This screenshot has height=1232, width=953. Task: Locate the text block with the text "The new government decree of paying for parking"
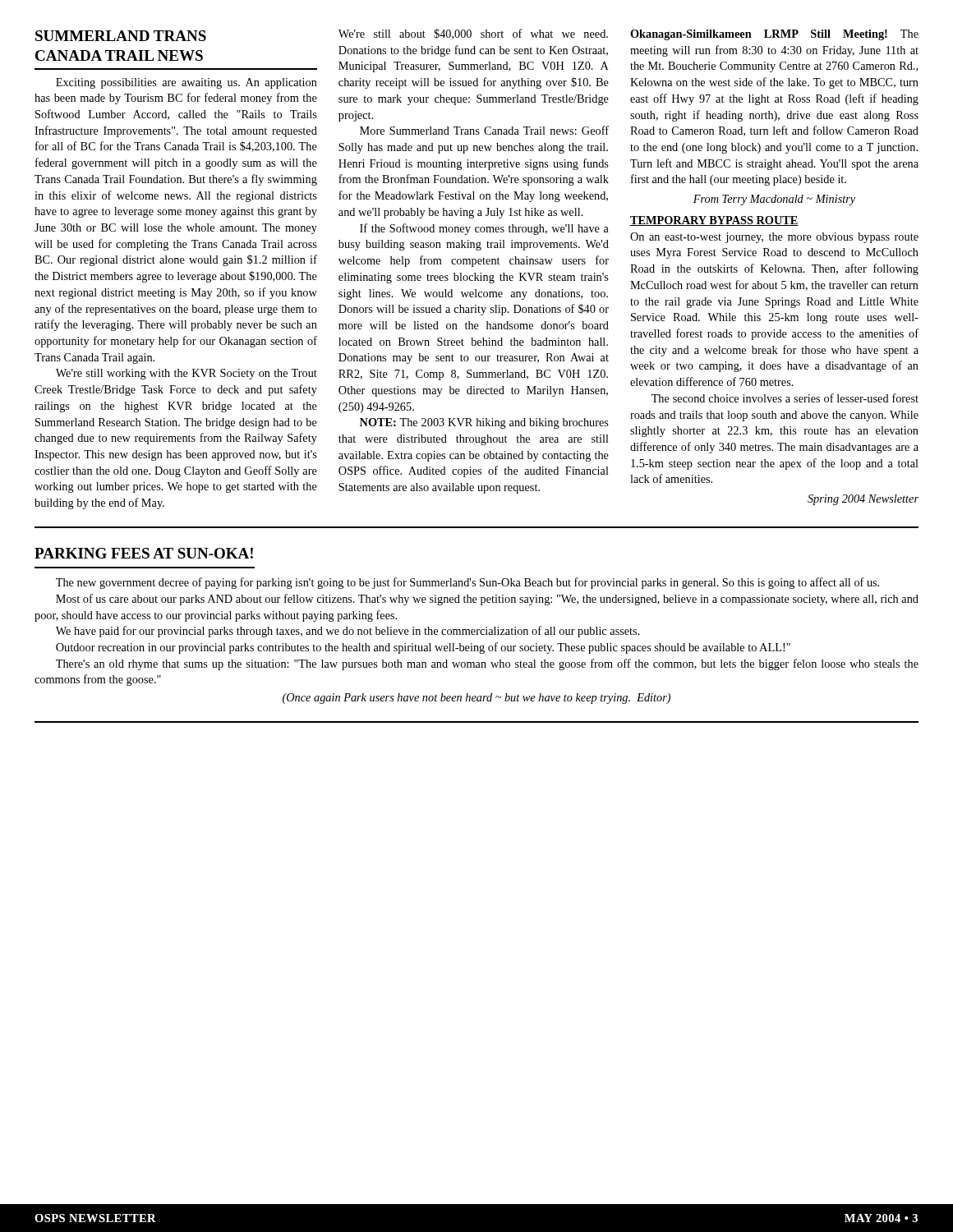pyautogui.click(x=476, y=641)
